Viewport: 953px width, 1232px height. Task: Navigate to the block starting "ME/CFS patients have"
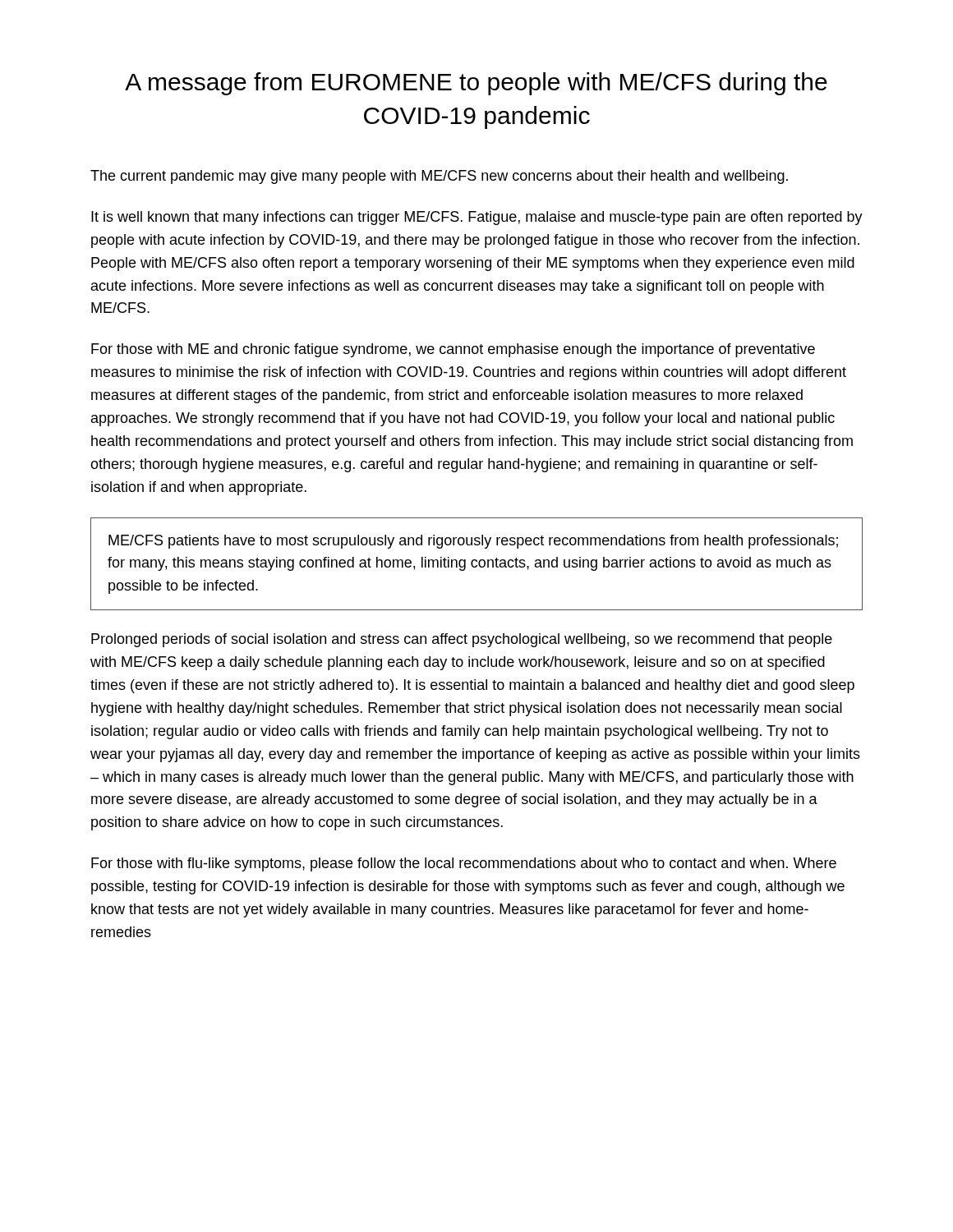click(x=473, y=563)
